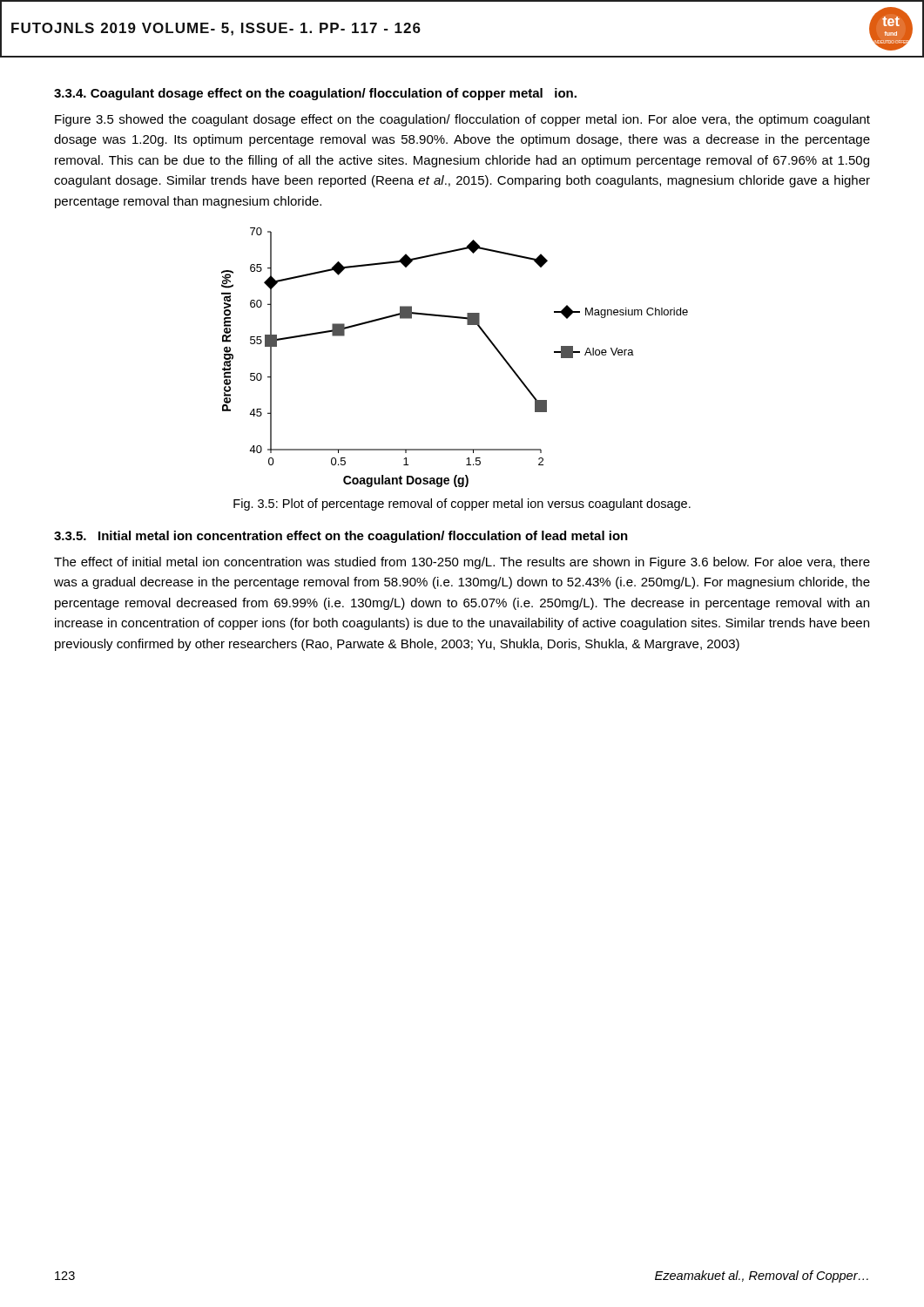This screenshot has width=924, height=1307.
Task: Navigate to the block starting "Fig. 3.5: Plot of percentage"
Action: point(462,504)
